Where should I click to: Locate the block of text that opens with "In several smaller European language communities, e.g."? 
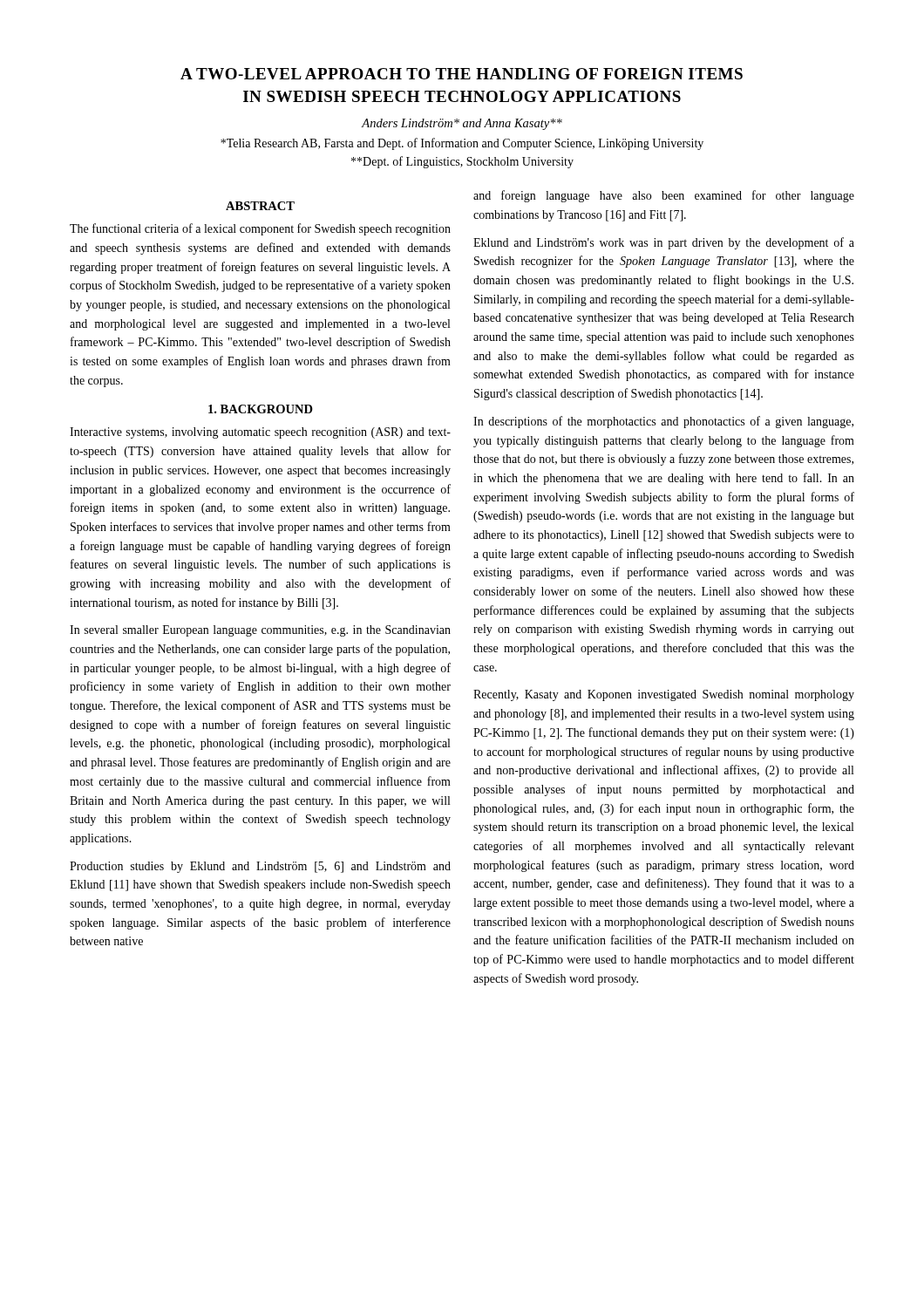(x=260, y=734)
